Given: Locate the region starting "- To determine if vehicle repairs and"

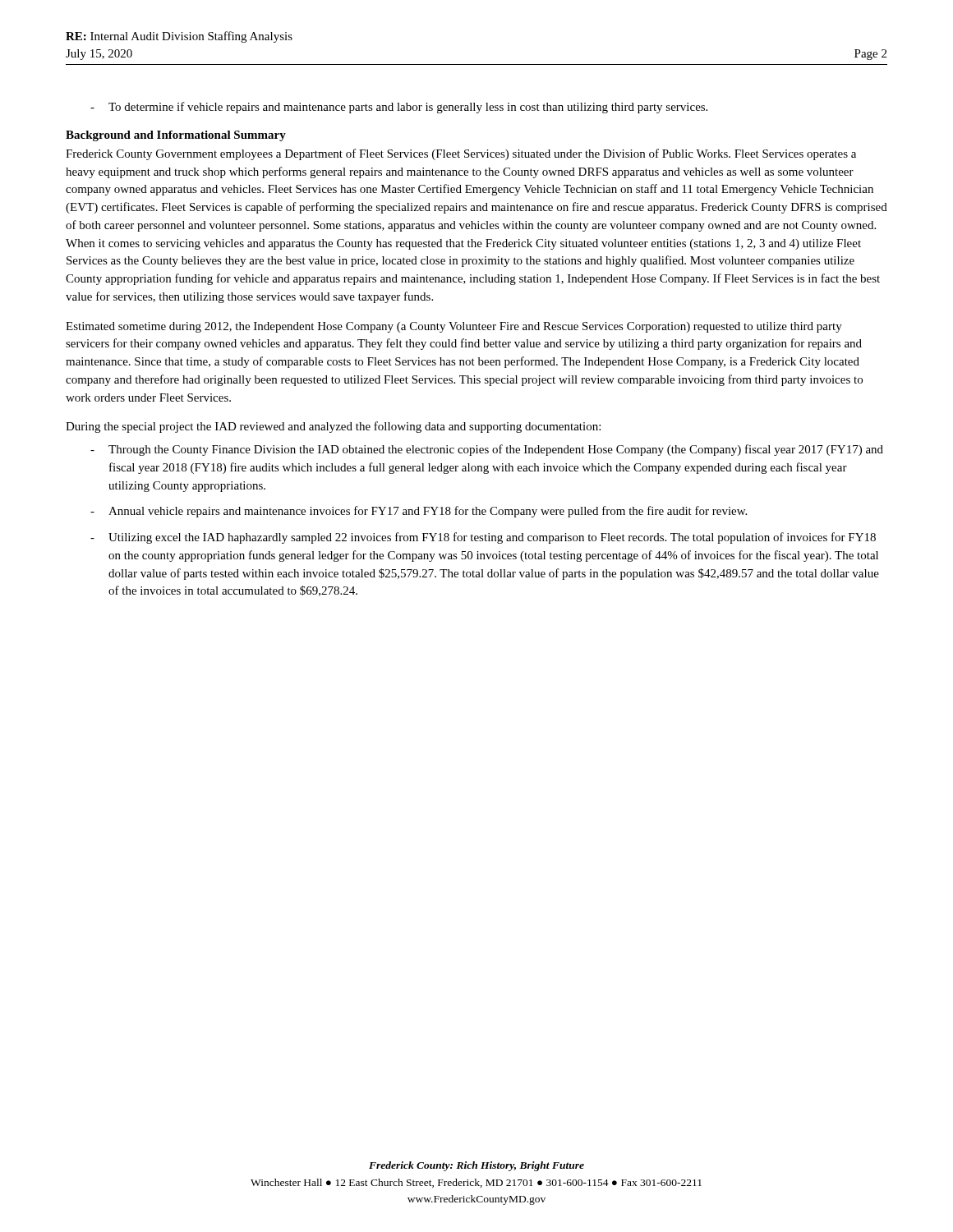Looking at the screenshot, I should [x=399, y=107].
